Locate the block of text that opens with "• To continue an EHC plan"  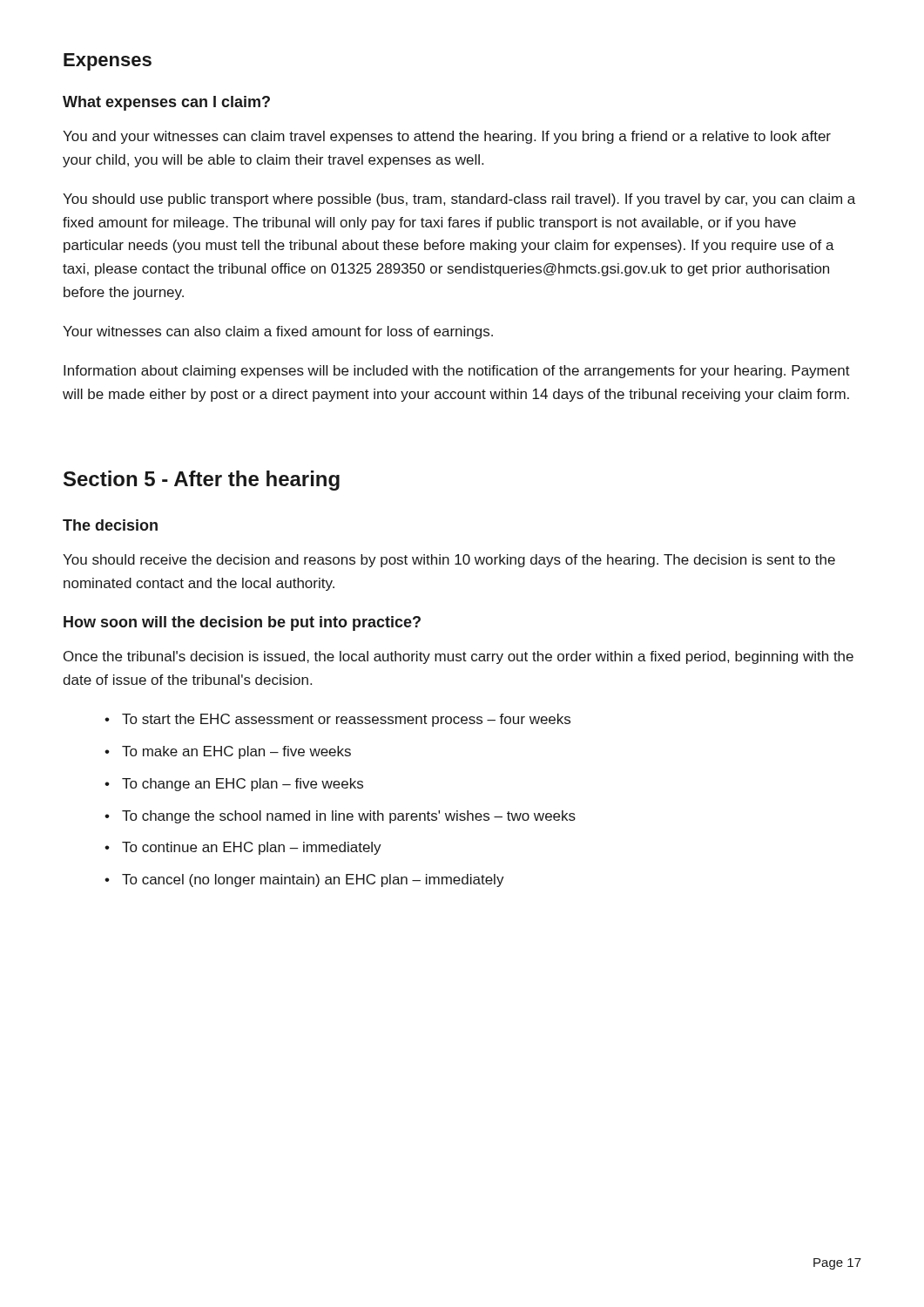click(x=243, y=849)
